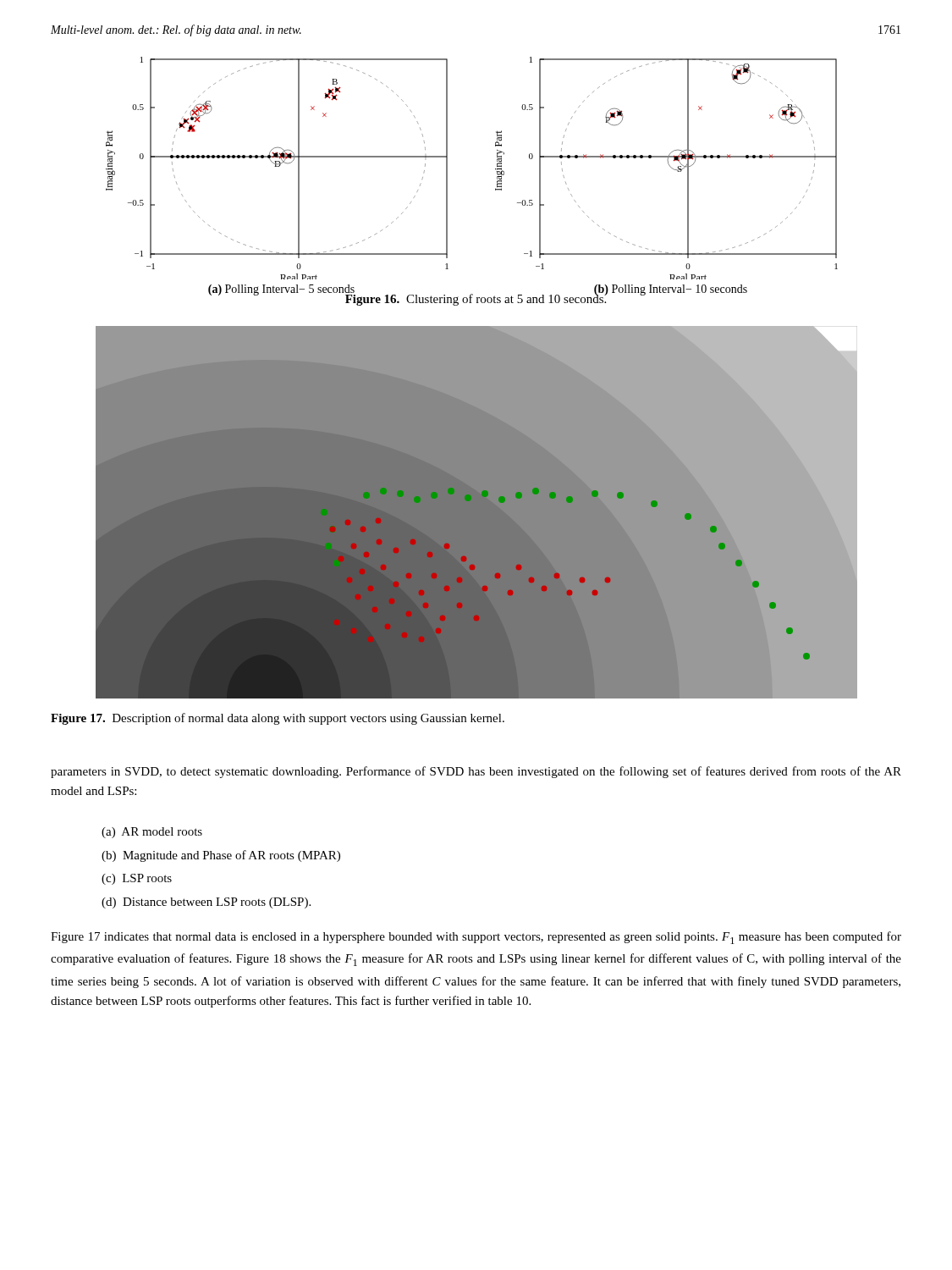952x1270 pixels.
Task: Select the text starting "(a) AR model roots"
Action: click(x=152, y=831)
